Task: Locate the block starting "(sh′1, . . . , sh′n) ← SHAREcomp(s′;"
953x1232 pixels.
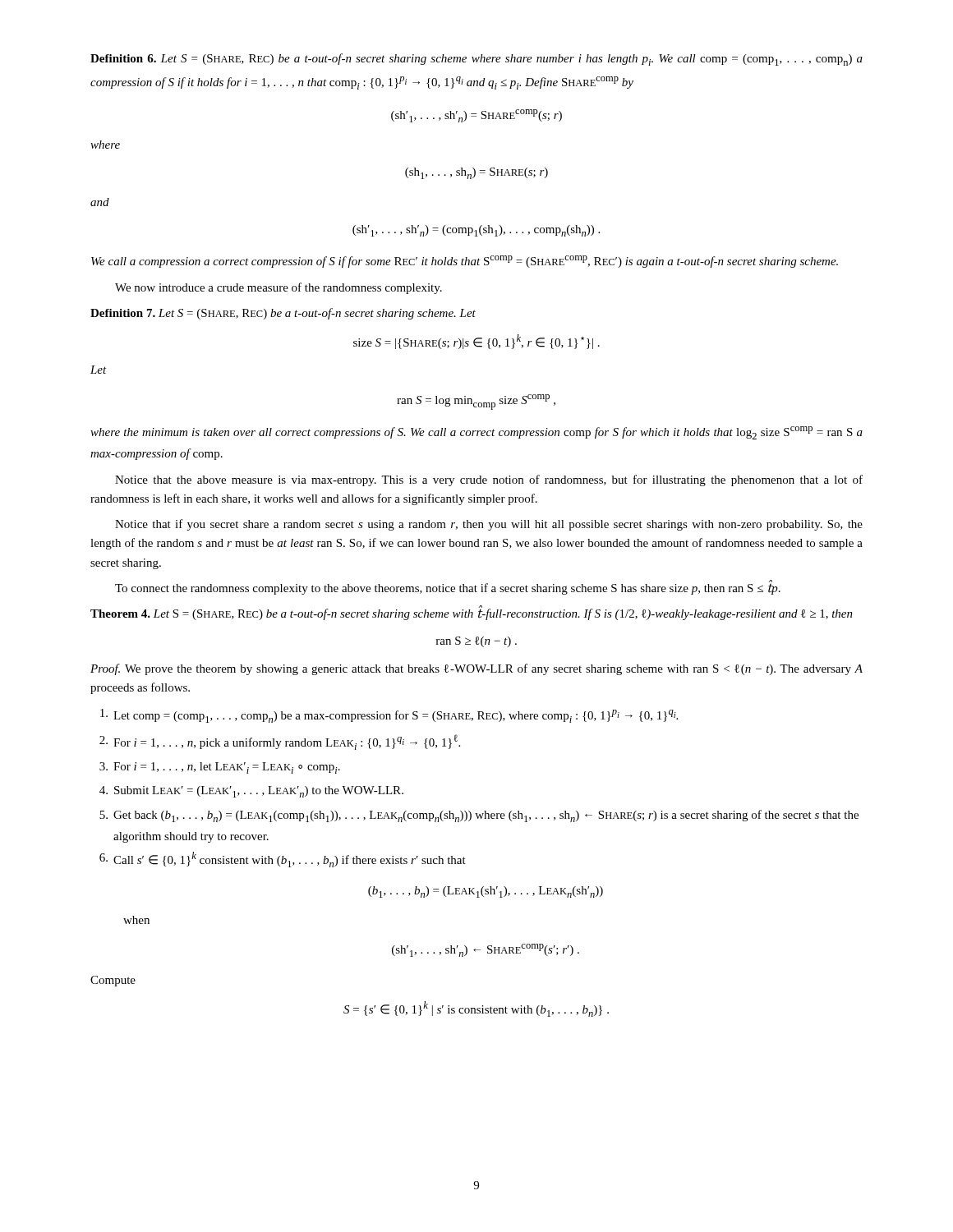Action: [x=486, y=950]
